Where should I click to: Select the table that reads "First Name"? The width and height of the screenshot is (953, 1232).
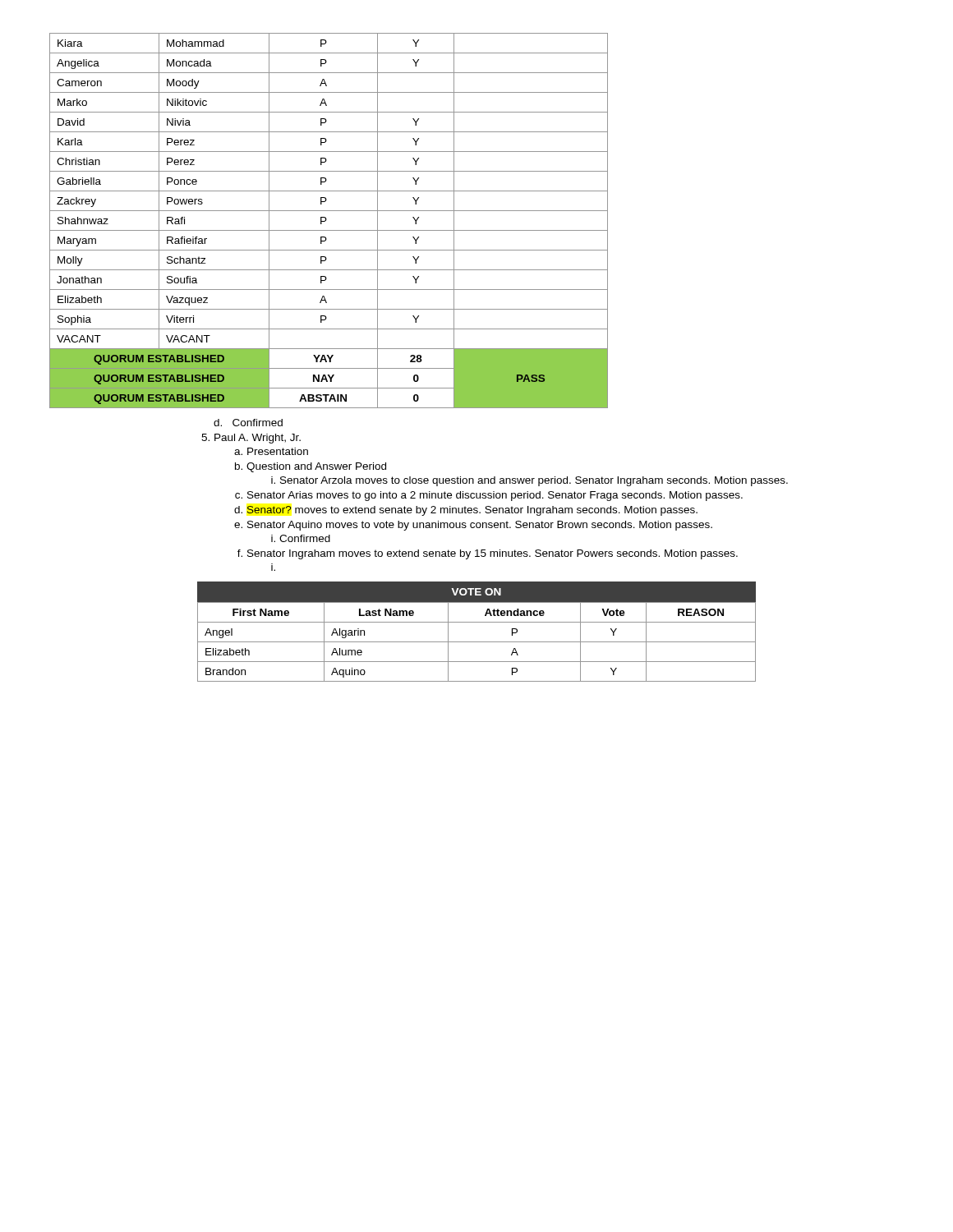476,632
